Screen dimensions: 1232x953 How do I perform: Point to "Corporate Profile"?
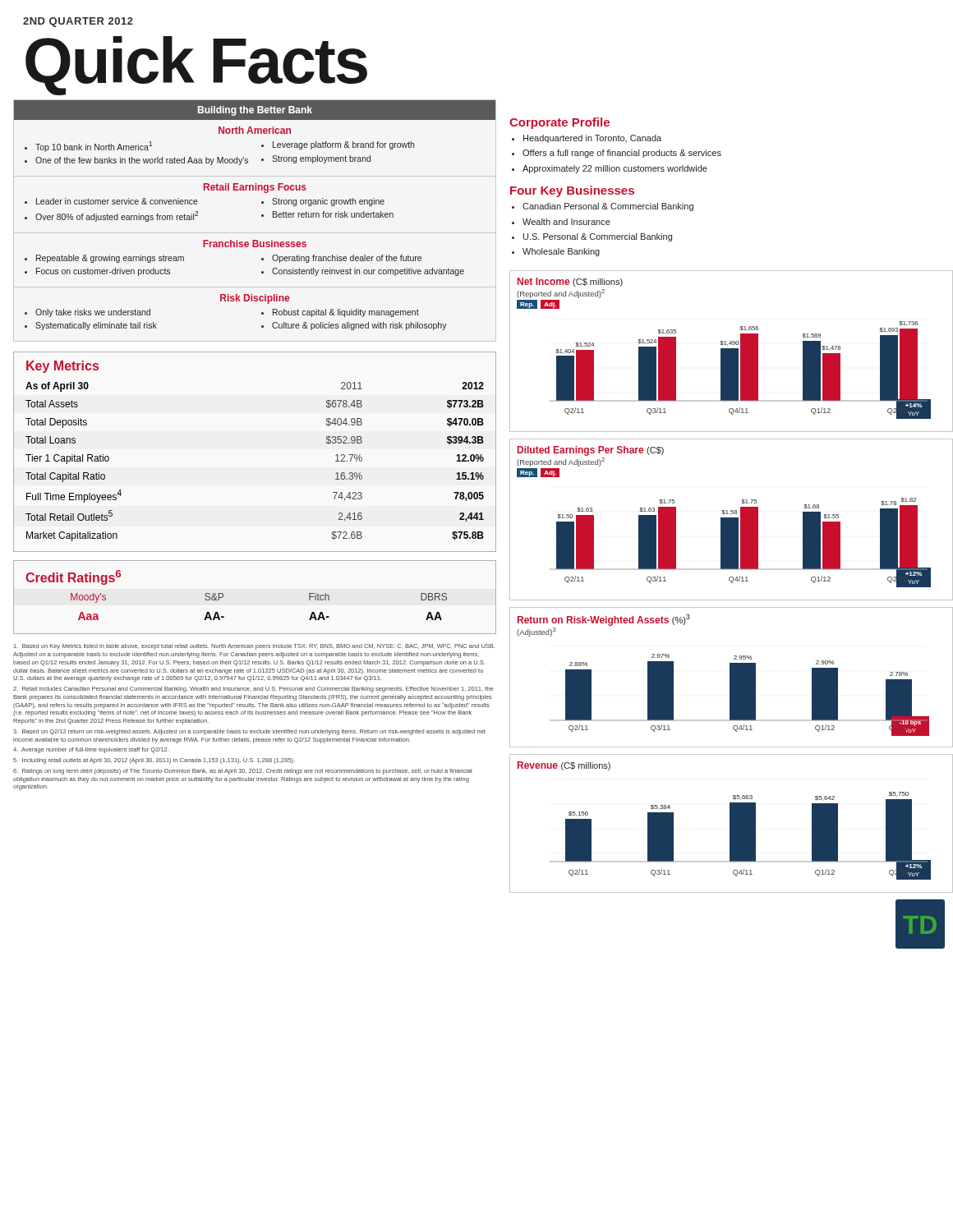560,122
